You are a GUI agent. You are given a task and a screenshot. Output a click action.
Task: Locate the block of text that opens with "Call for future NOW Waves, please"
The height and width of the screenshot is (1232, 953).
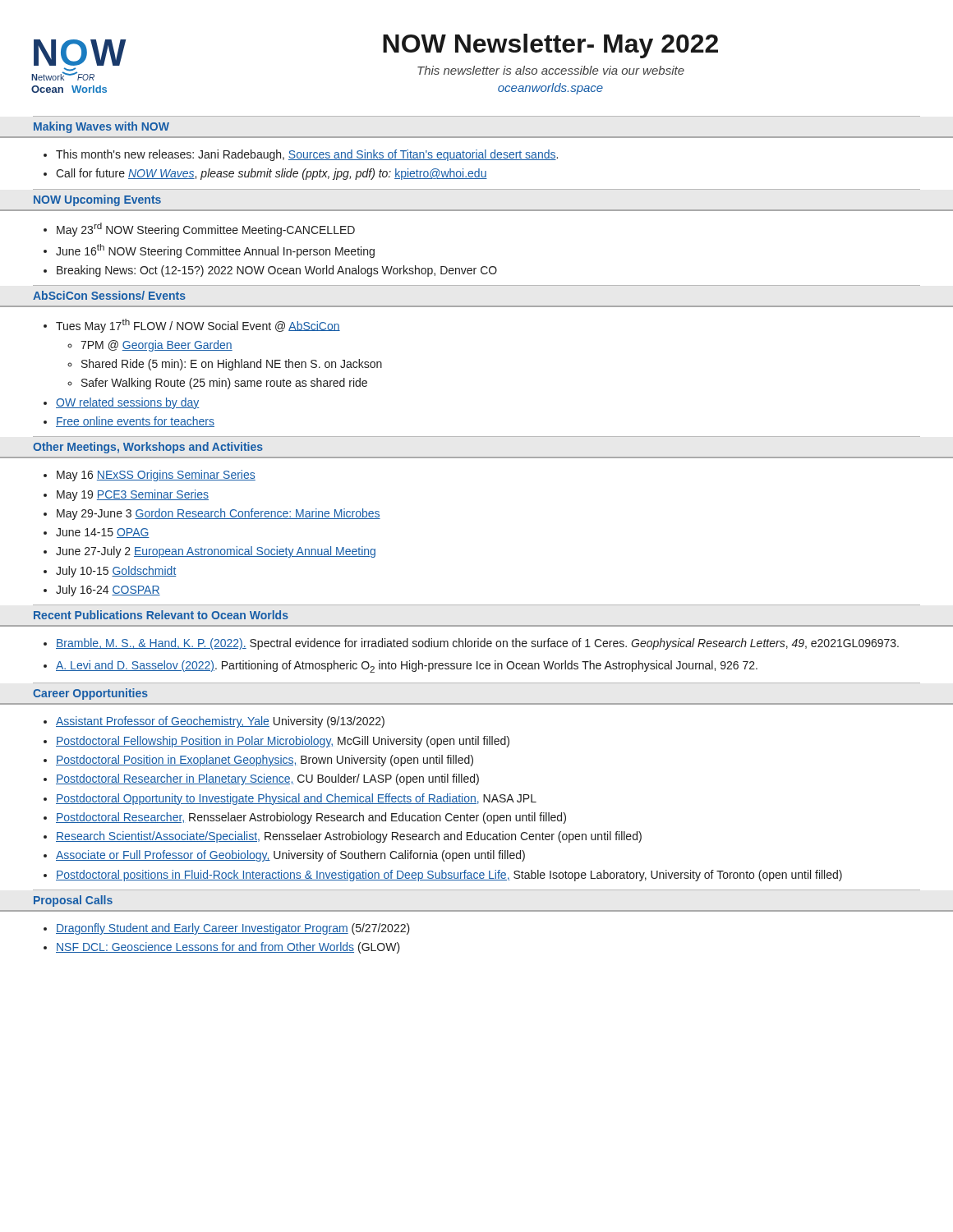271,174
